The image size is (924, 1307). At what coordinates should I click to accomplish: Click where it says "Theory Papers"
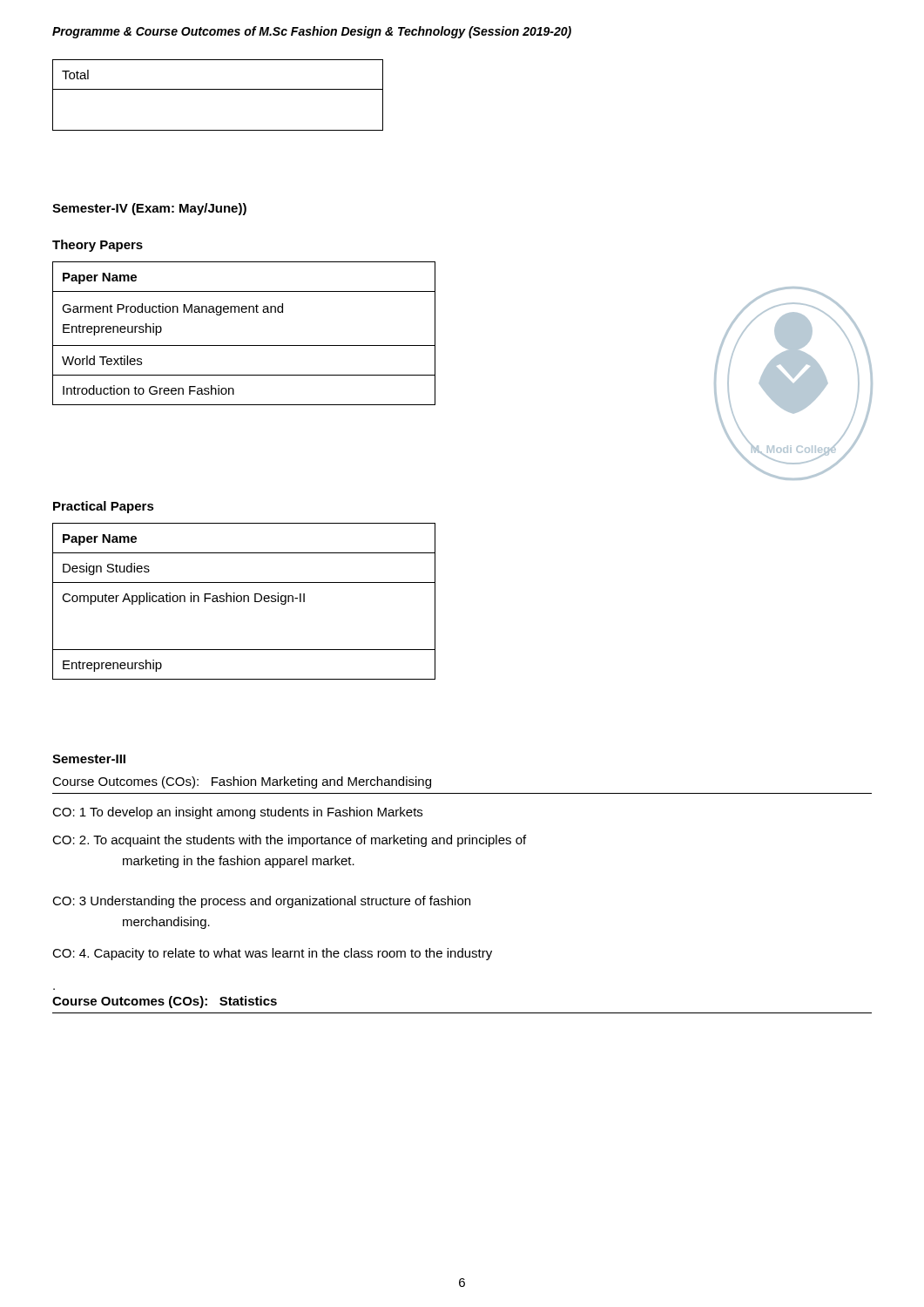point(98,244)
